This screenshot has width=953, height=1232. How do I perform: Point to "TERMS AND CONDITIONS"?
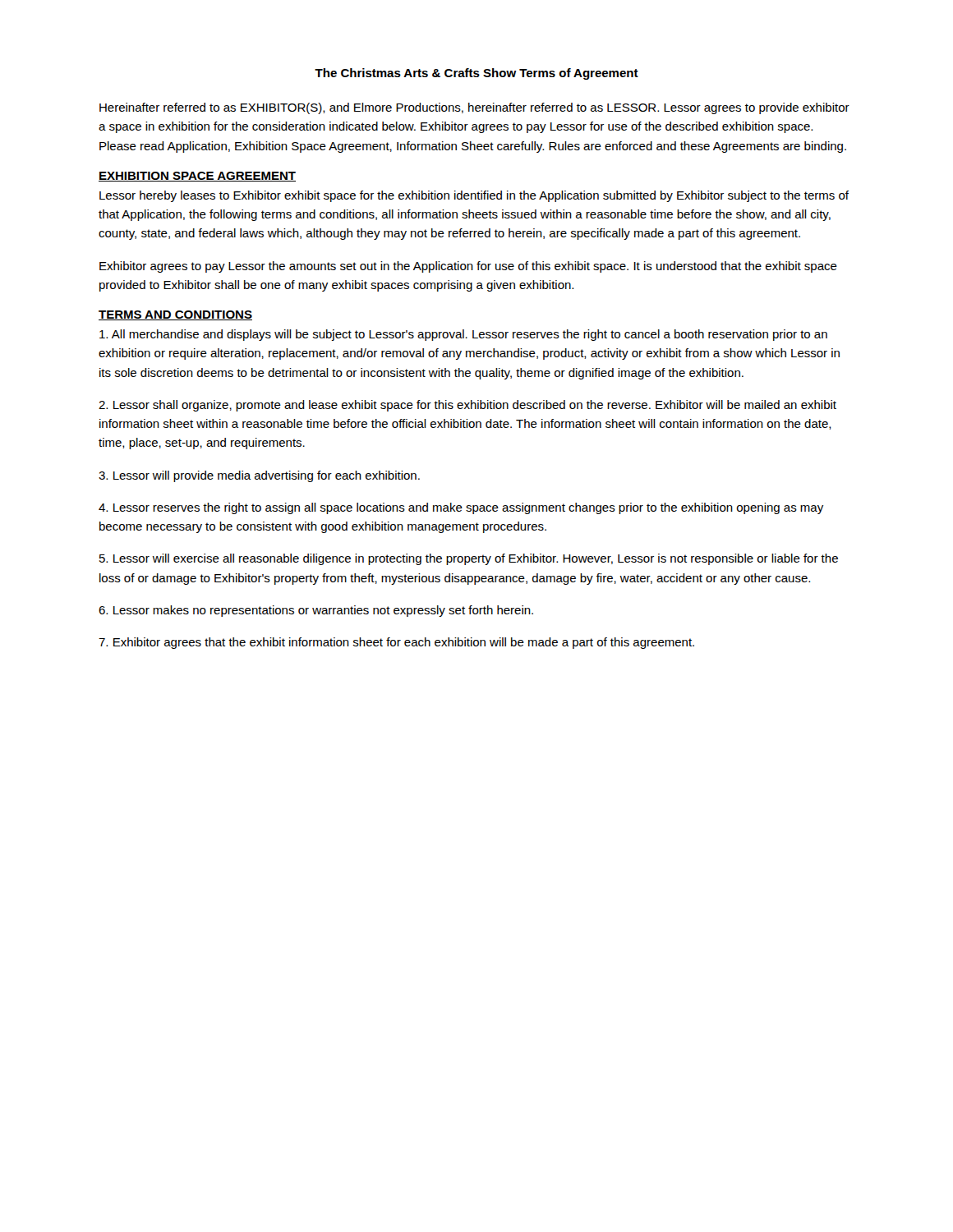[175, 314]
